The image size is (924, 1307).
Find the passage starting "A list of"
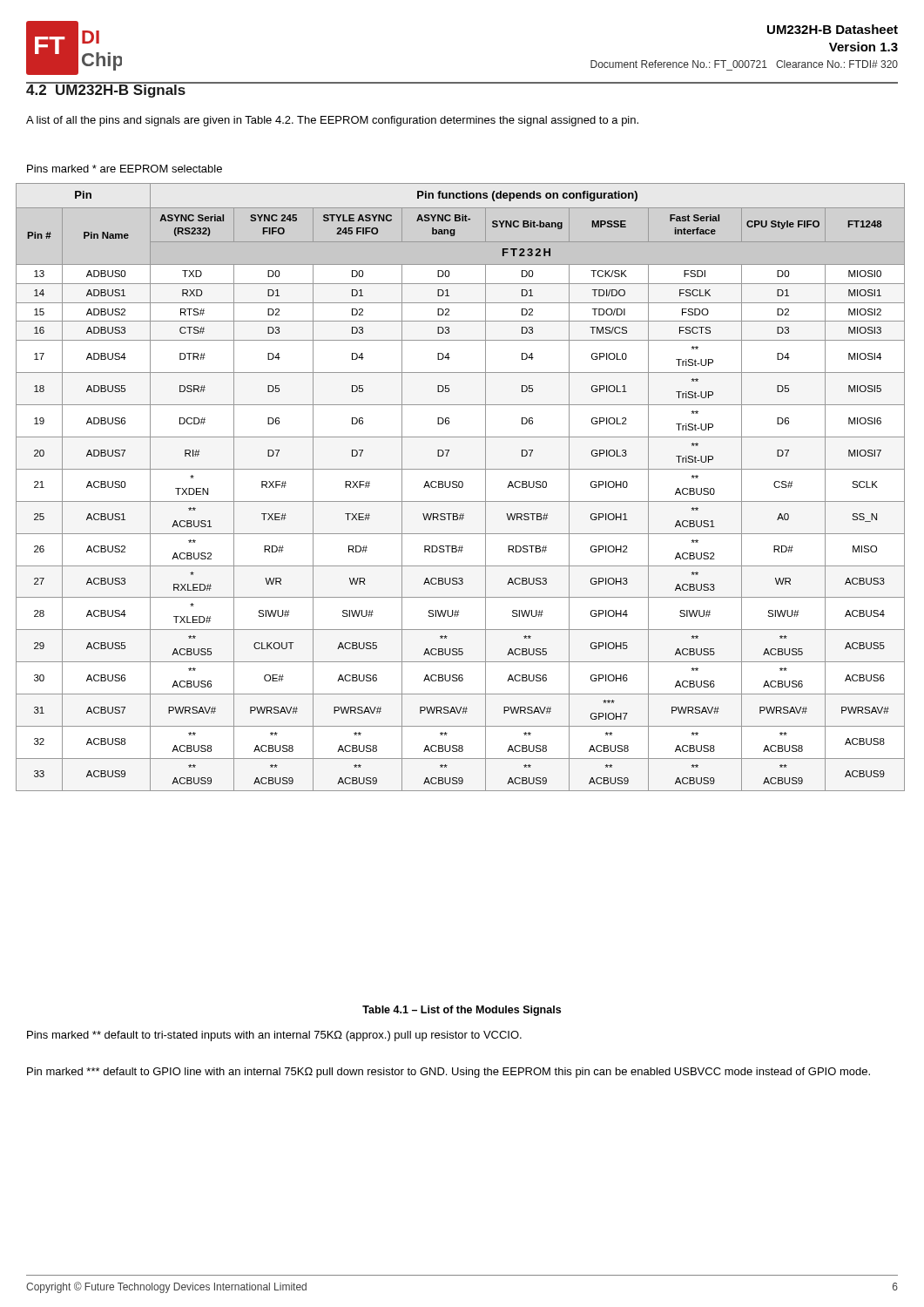pos(333,120)
